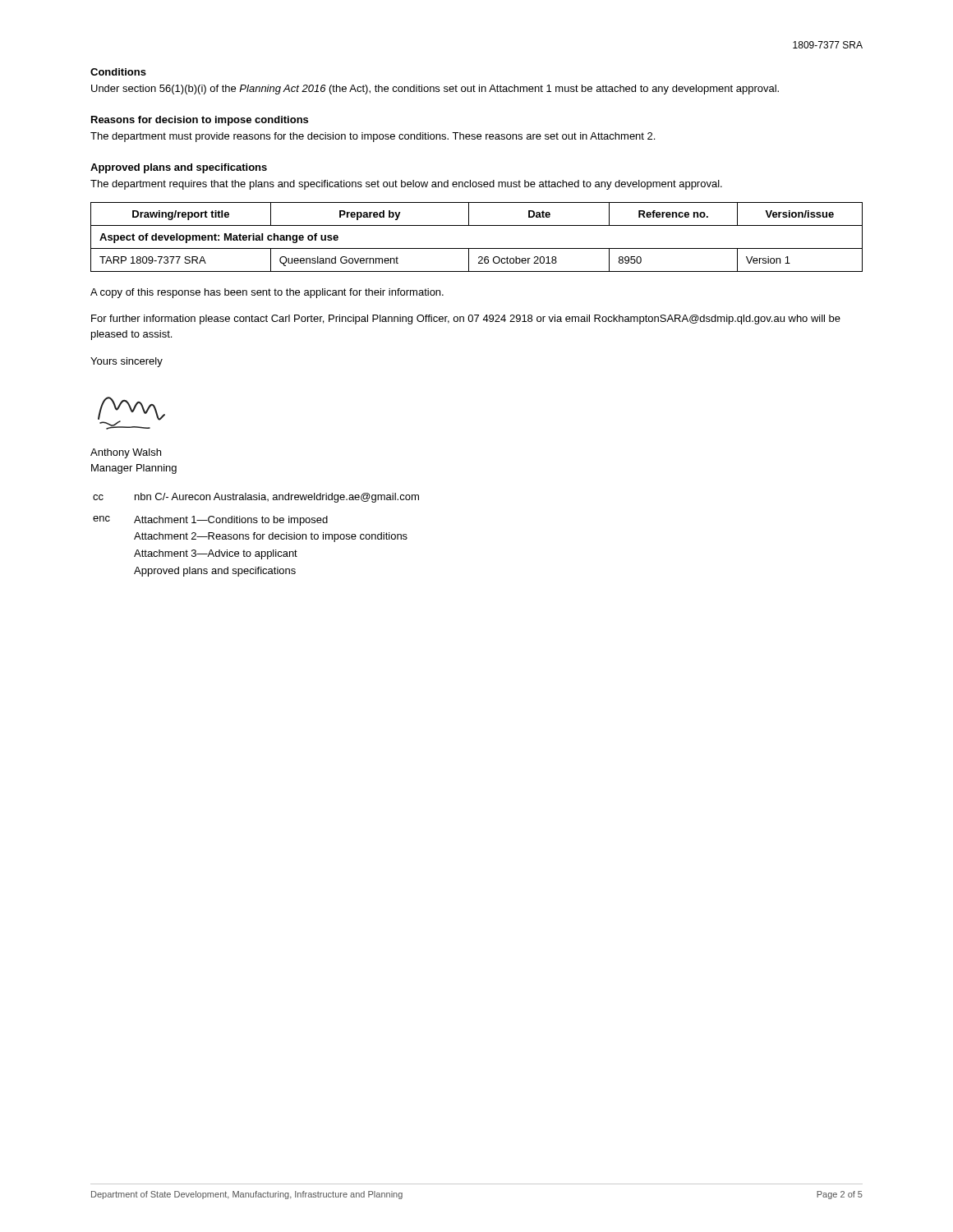Find "Yours sincerely" on this page
The height and width of the screenshot is (1232, 953).
(126, 361)
